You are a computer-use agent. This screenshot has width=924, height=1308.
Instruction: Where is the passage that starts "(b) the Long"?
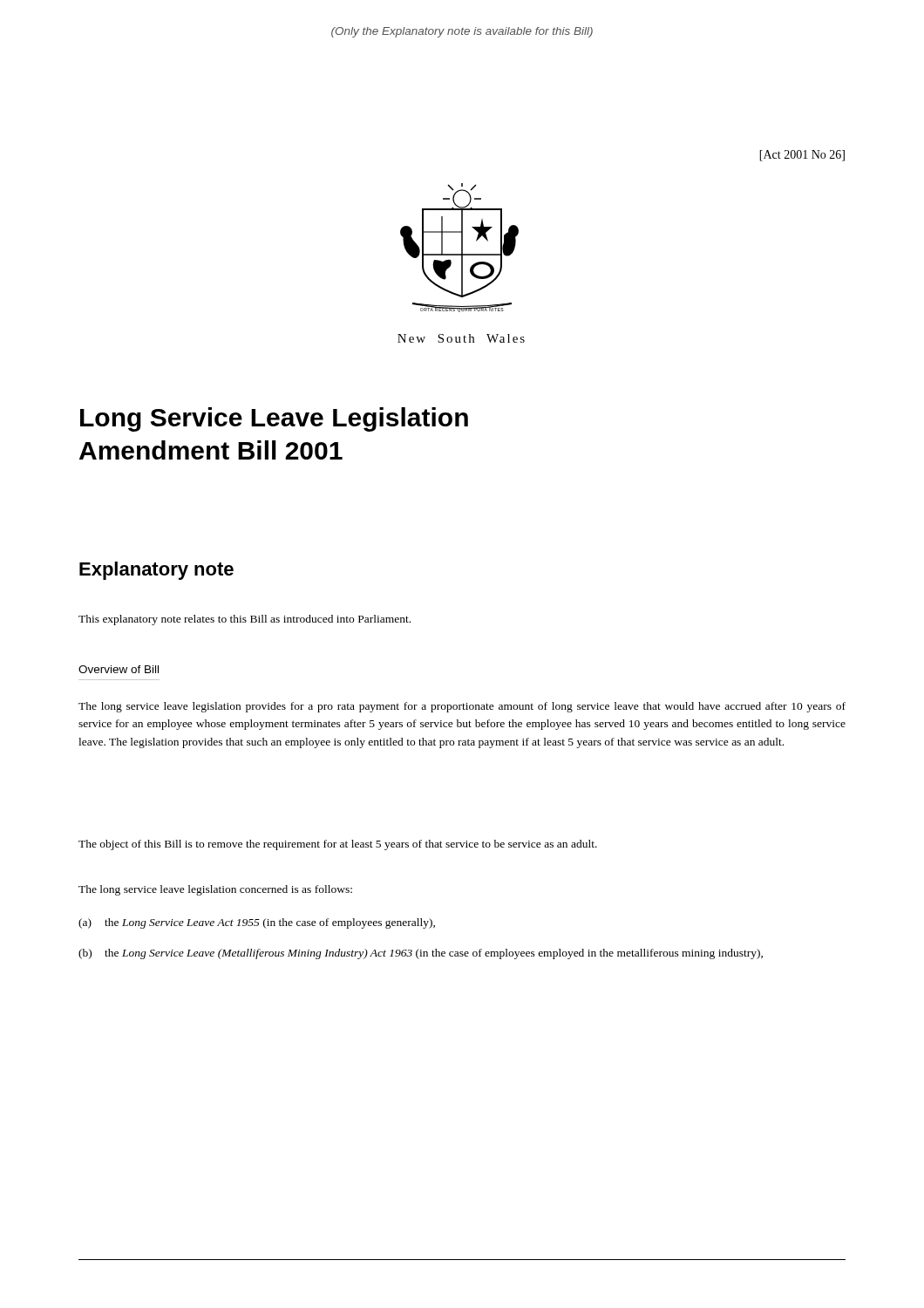(x=462, y=953)
